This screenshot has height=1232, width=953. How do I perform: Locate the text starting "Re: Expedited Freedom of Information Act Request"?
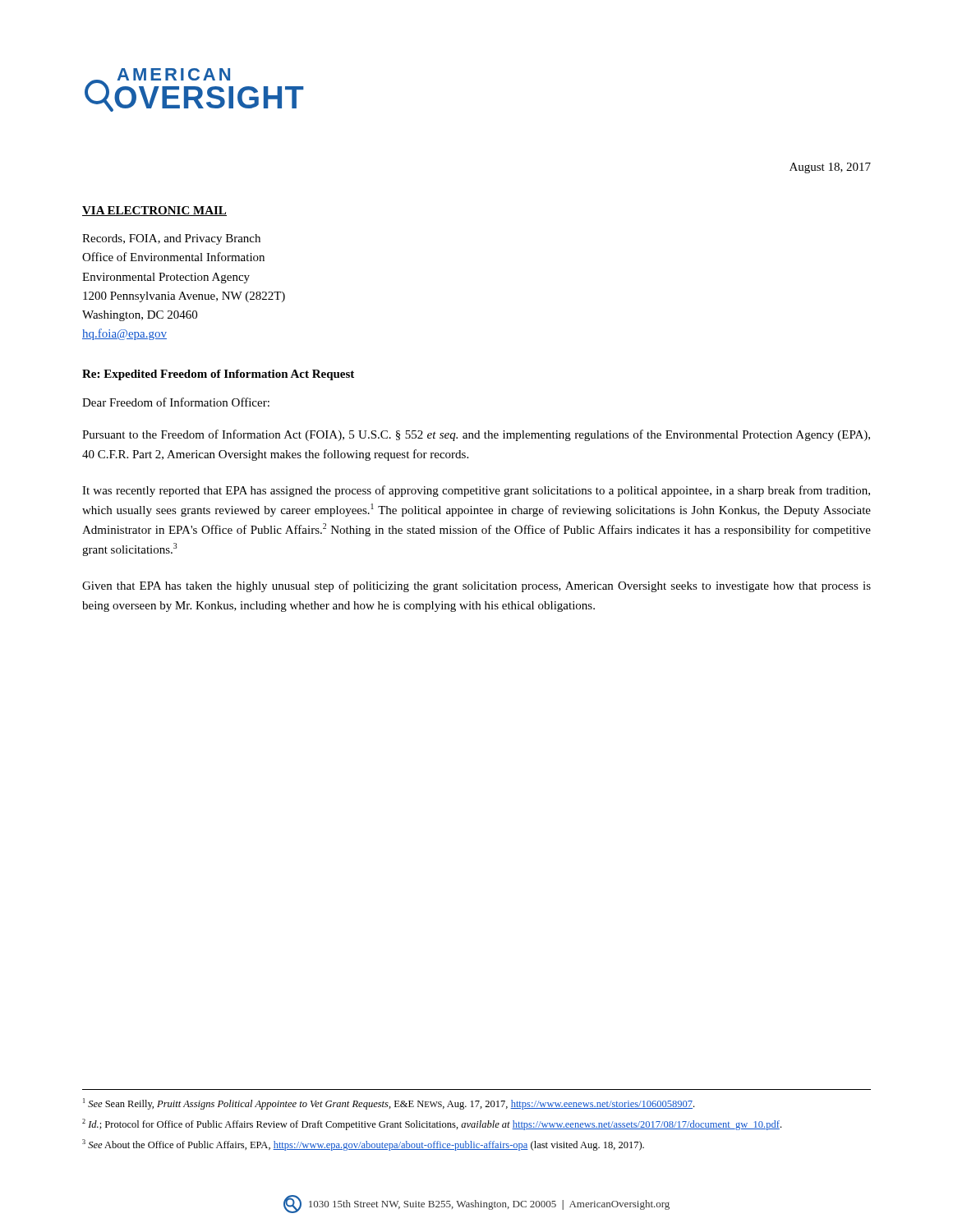(x=218, y=373)
